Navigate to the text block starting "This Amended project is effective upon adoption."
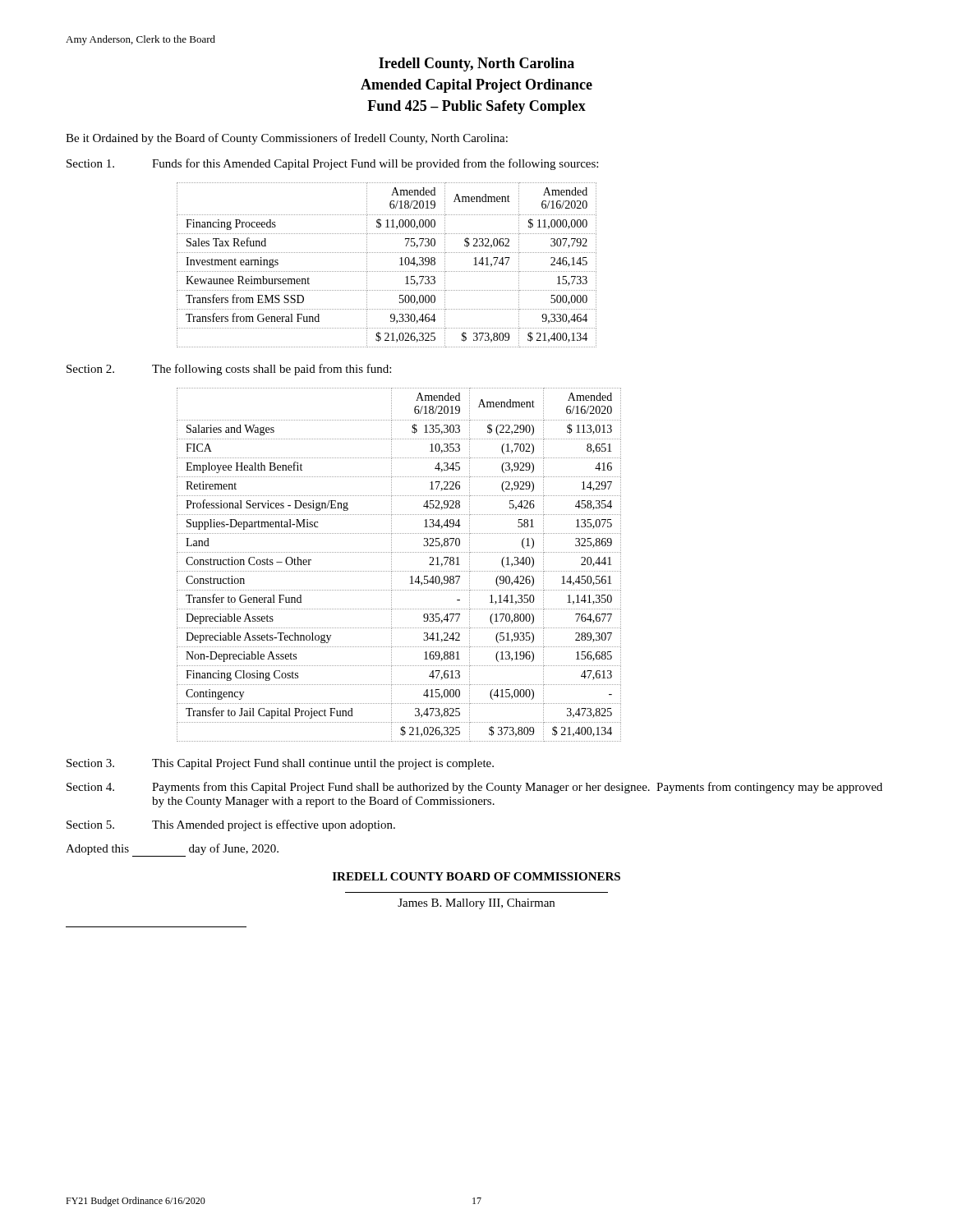This screenshot has width=953, height=1232. (274, 825)
